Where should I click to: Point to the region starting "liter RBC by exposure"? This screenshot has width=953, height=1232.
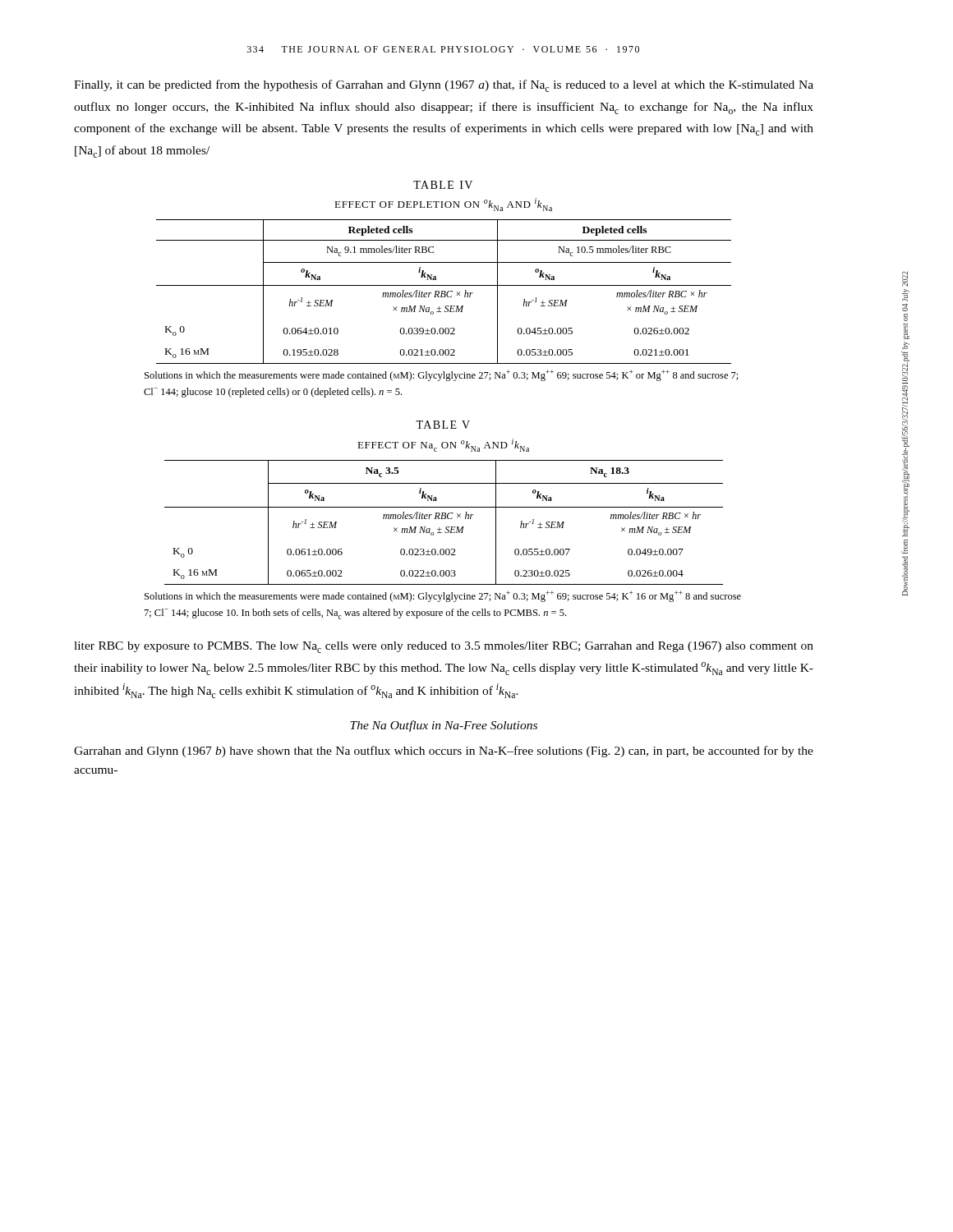(444, 669)
